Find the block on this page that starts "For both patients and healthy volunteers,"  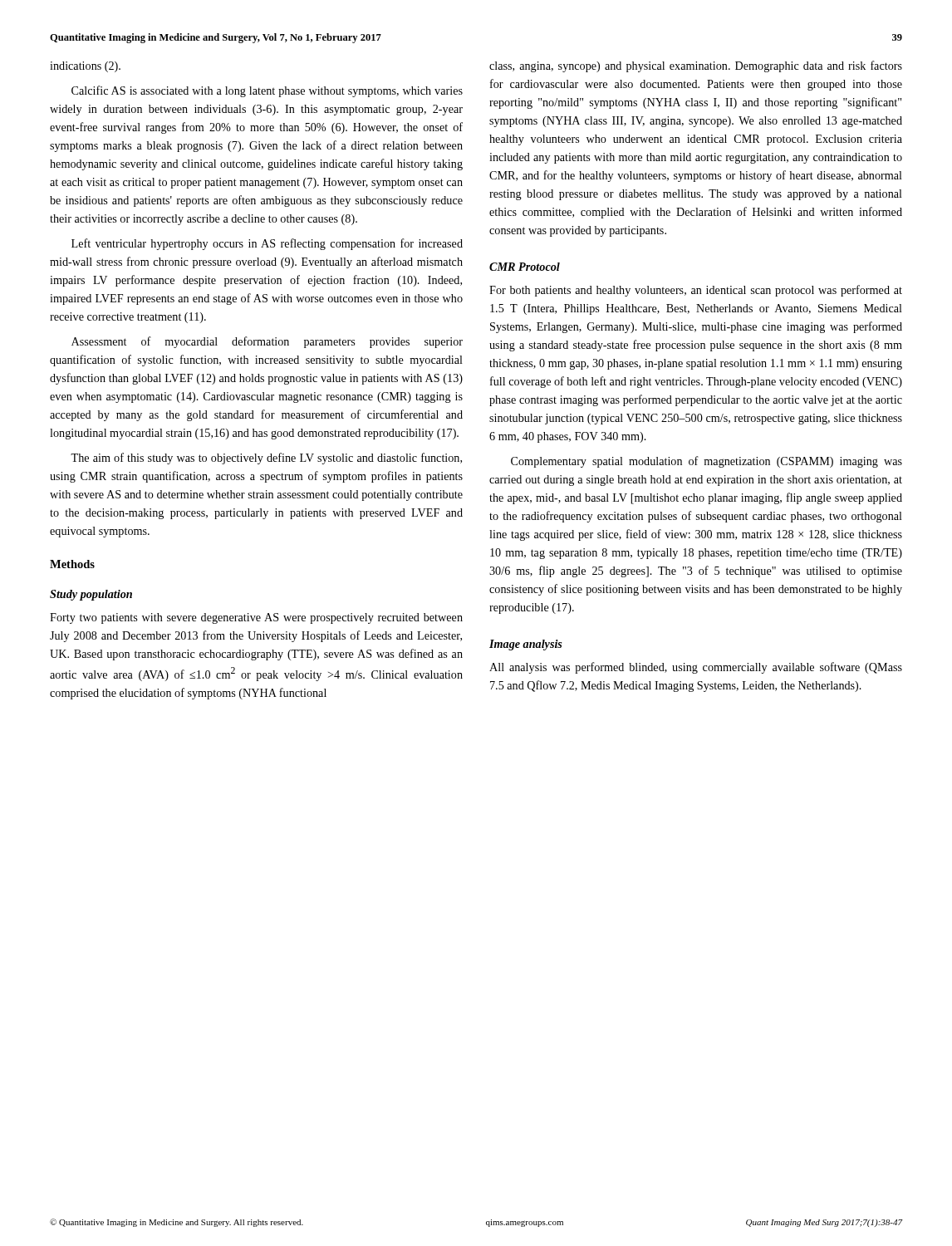pos(696,363)
